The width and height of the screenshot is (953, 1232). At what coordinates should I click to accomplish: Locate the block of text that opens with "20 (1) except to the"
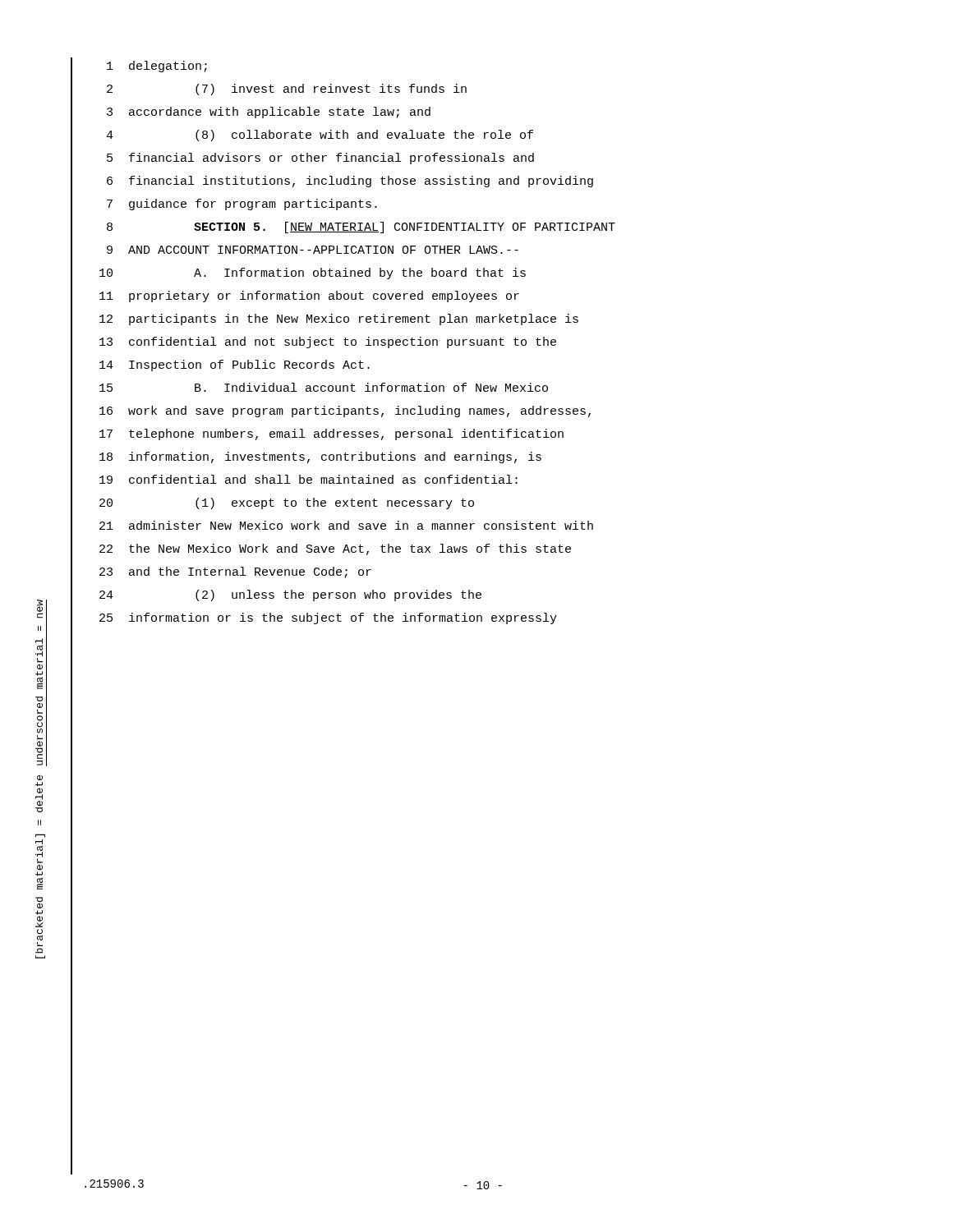[485, 504]
